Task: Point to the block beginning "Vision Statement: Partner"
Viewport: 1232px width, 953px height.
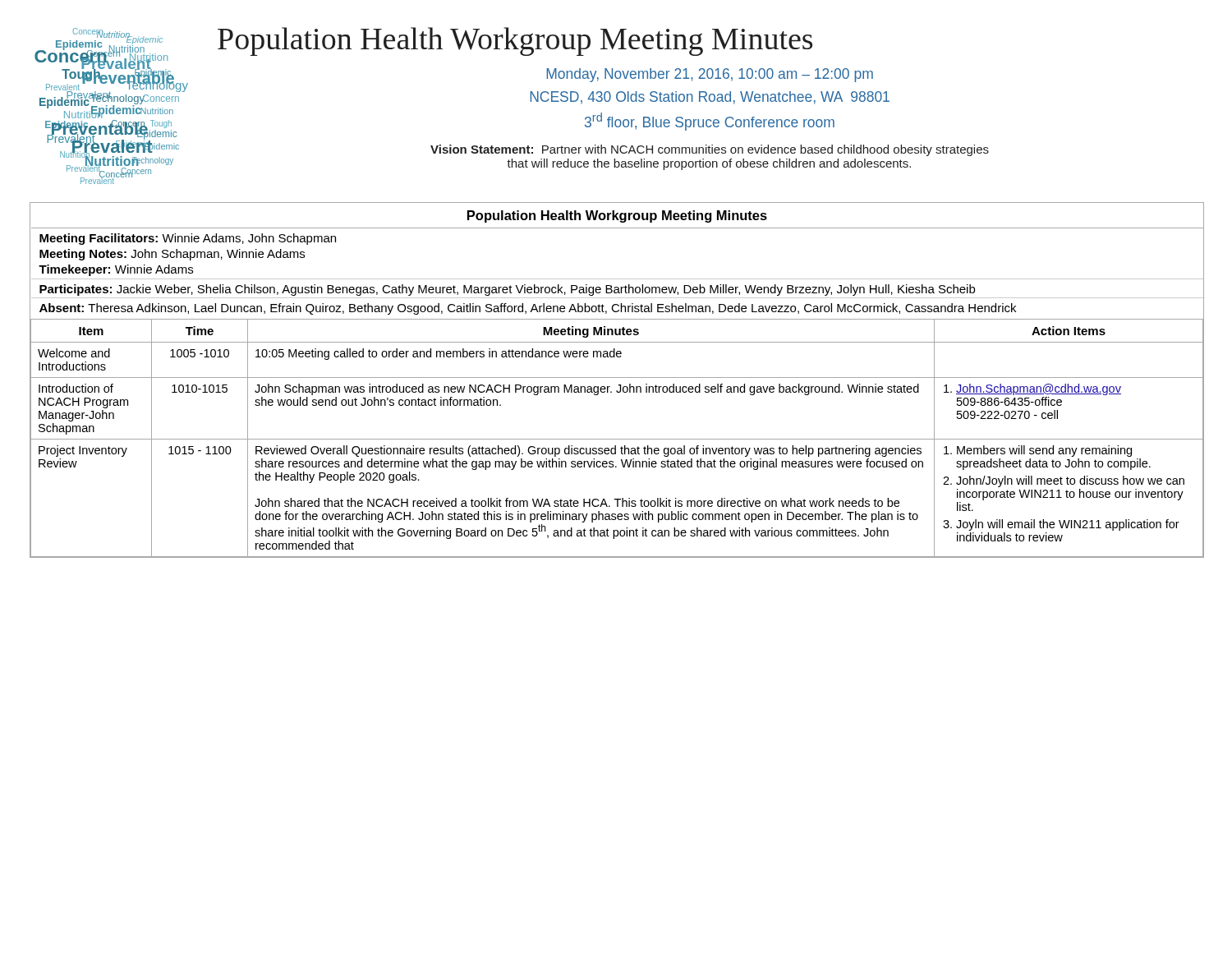Action: point(710,156)
